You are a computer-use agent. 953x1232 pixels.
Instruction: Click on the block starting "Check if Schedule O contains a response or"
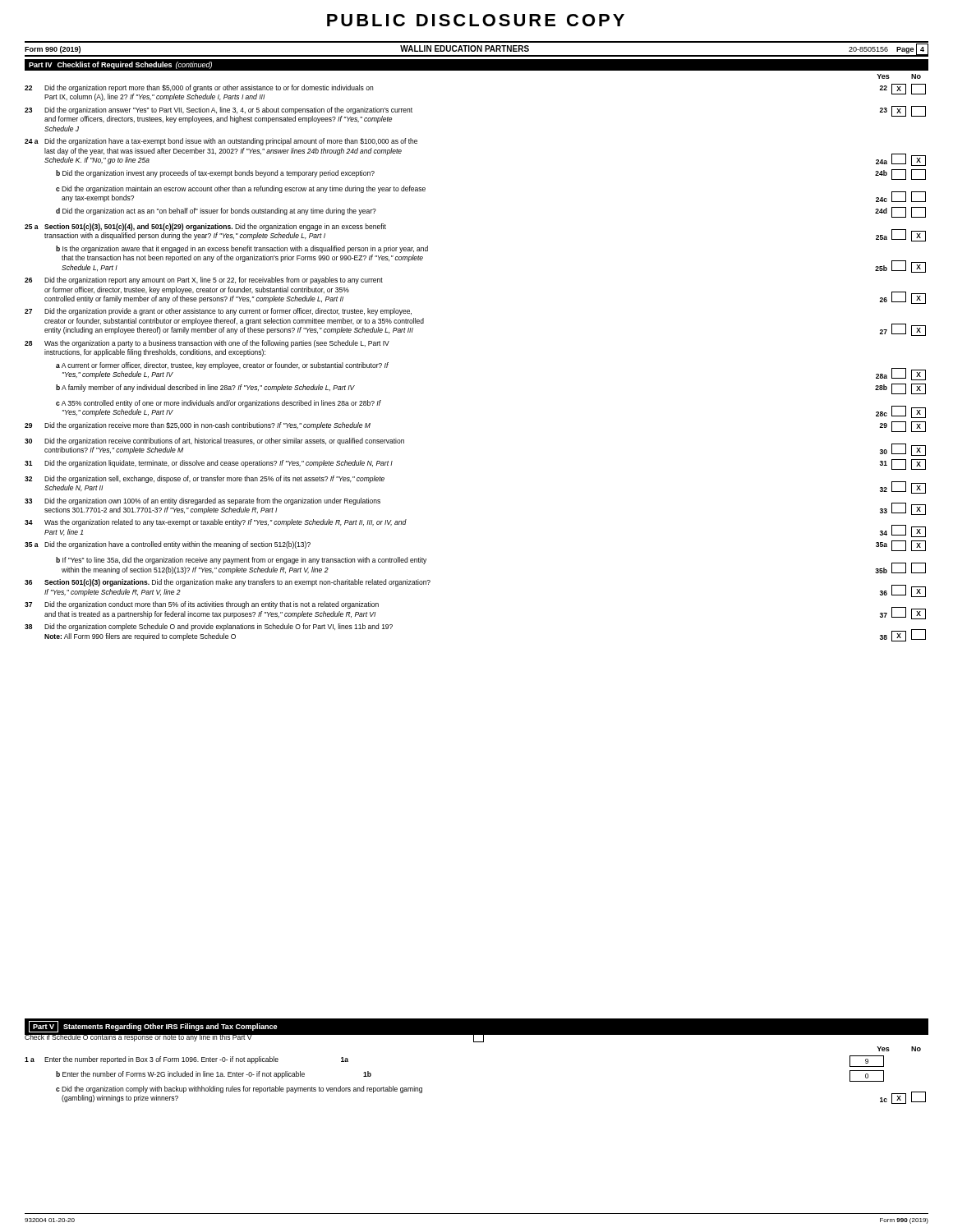[254, 1038]
